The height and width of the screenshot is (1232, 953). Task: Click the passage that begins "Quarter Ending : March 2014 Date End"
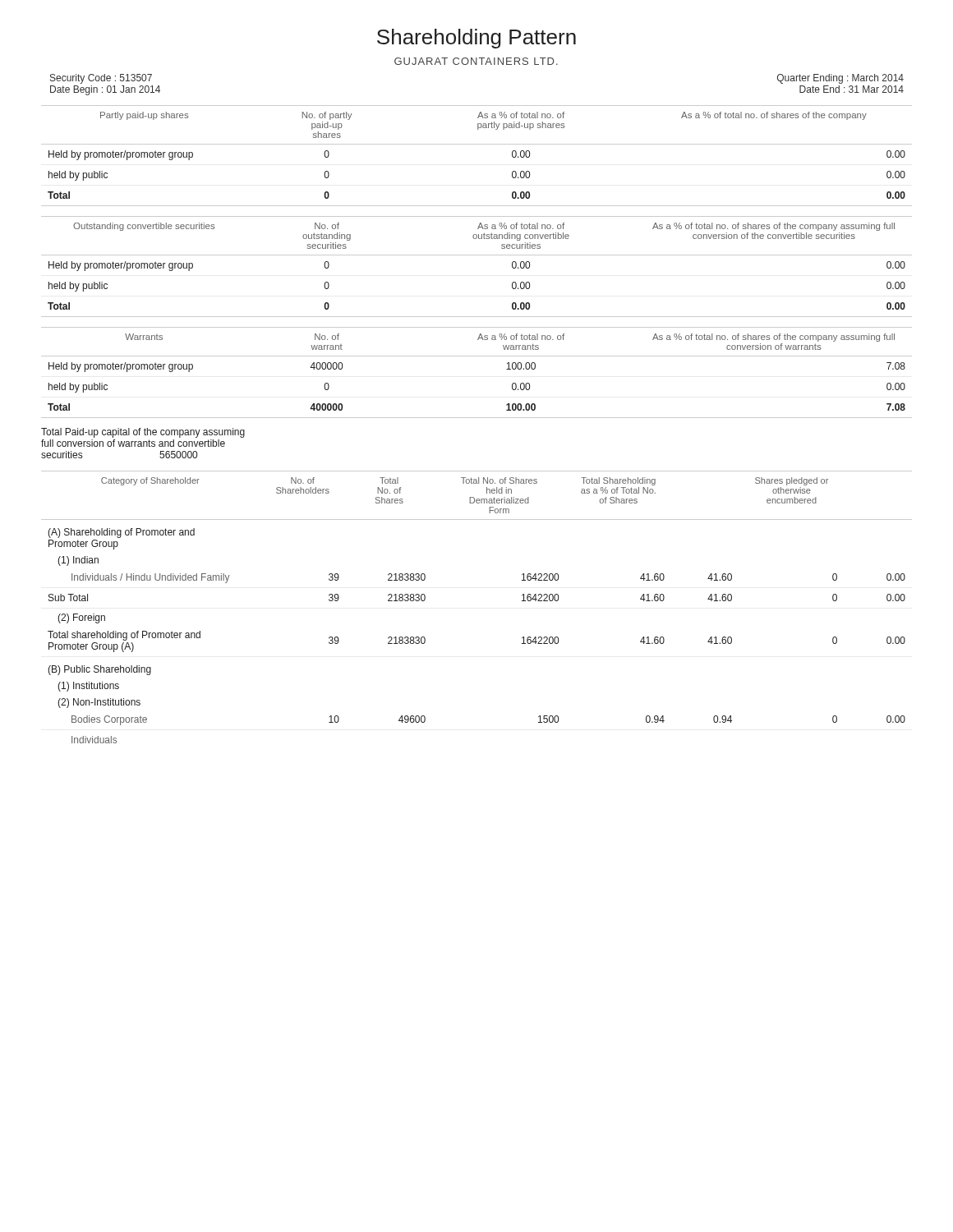[x=840, y=84]
